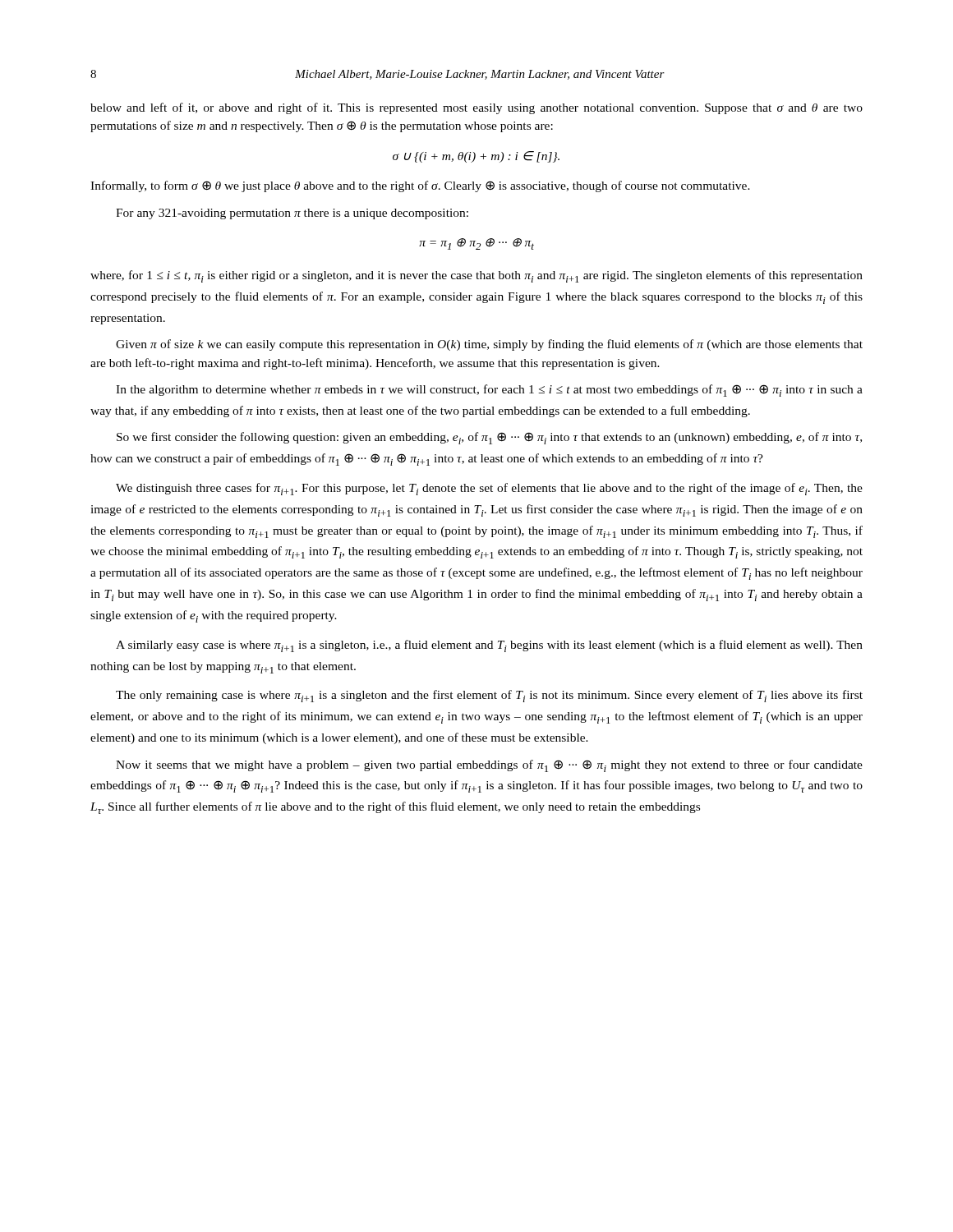Locate the block of text that opens with "Informally, to form σ ⊕ θ"
This screenshot has width=953, height=1232.
(x=420, y=185)
